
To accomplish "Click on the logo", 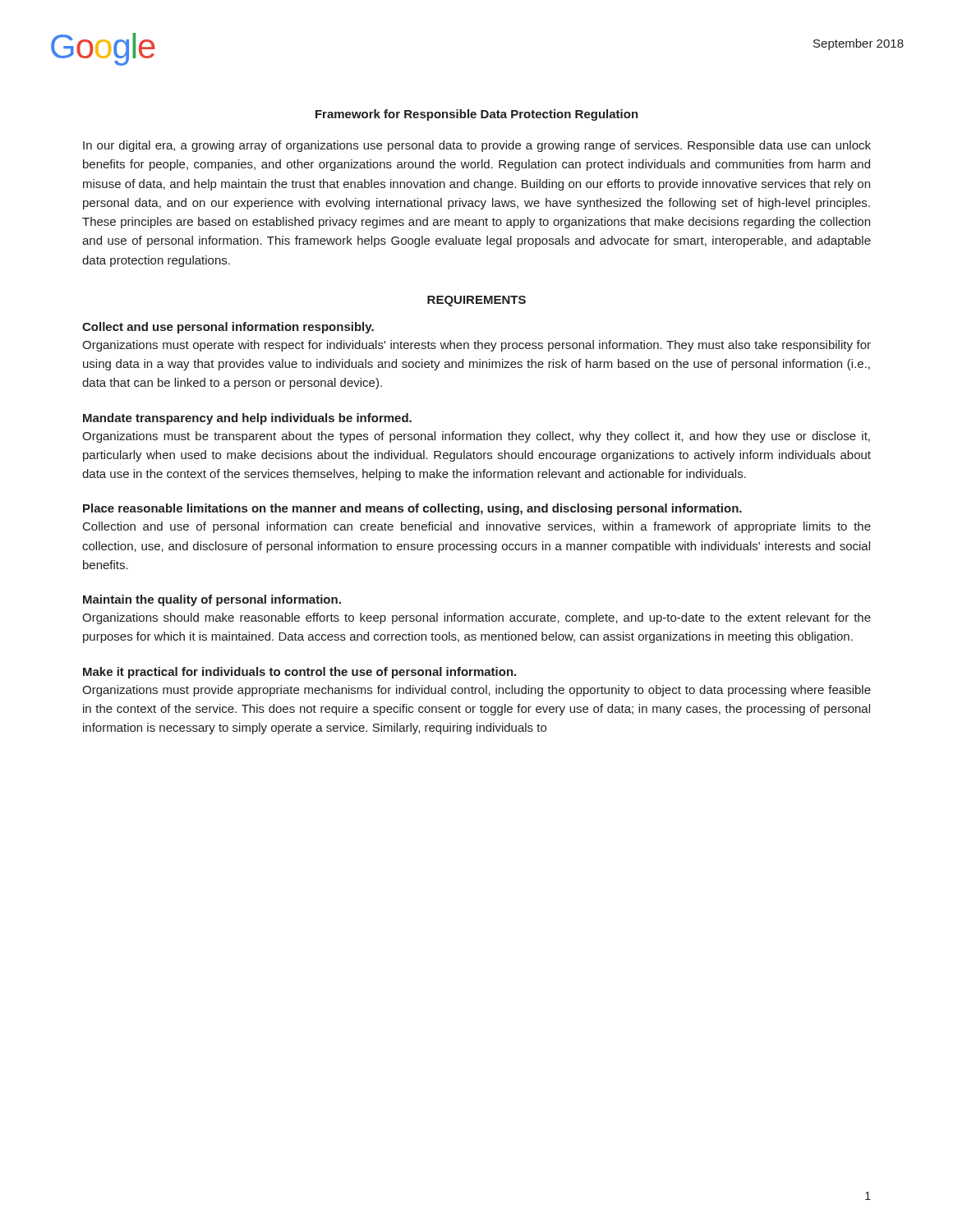I will point(102,47).
